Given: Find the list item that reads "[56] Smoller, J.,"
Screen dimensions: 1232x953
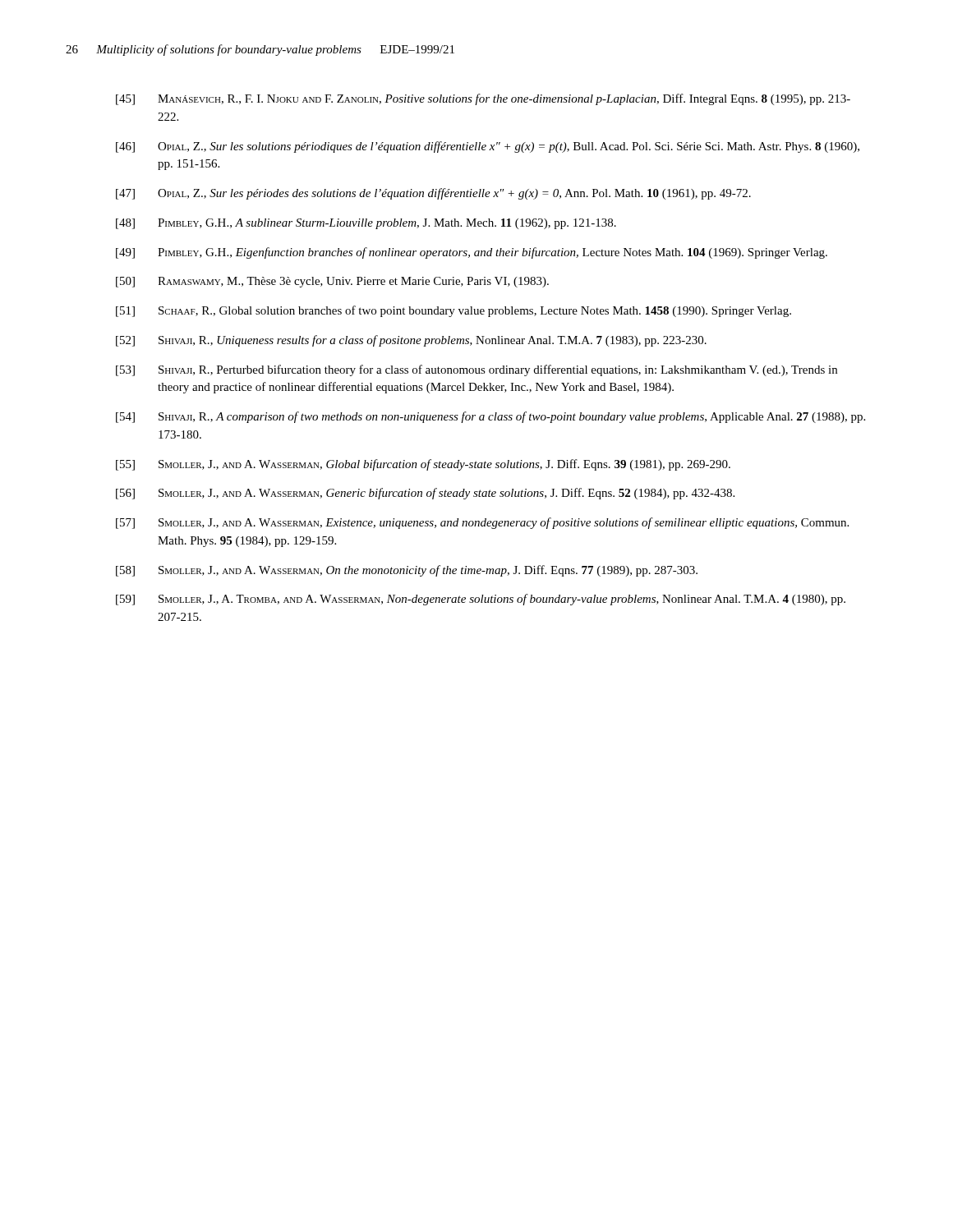Looking at the screenshot, I should 493,494.
